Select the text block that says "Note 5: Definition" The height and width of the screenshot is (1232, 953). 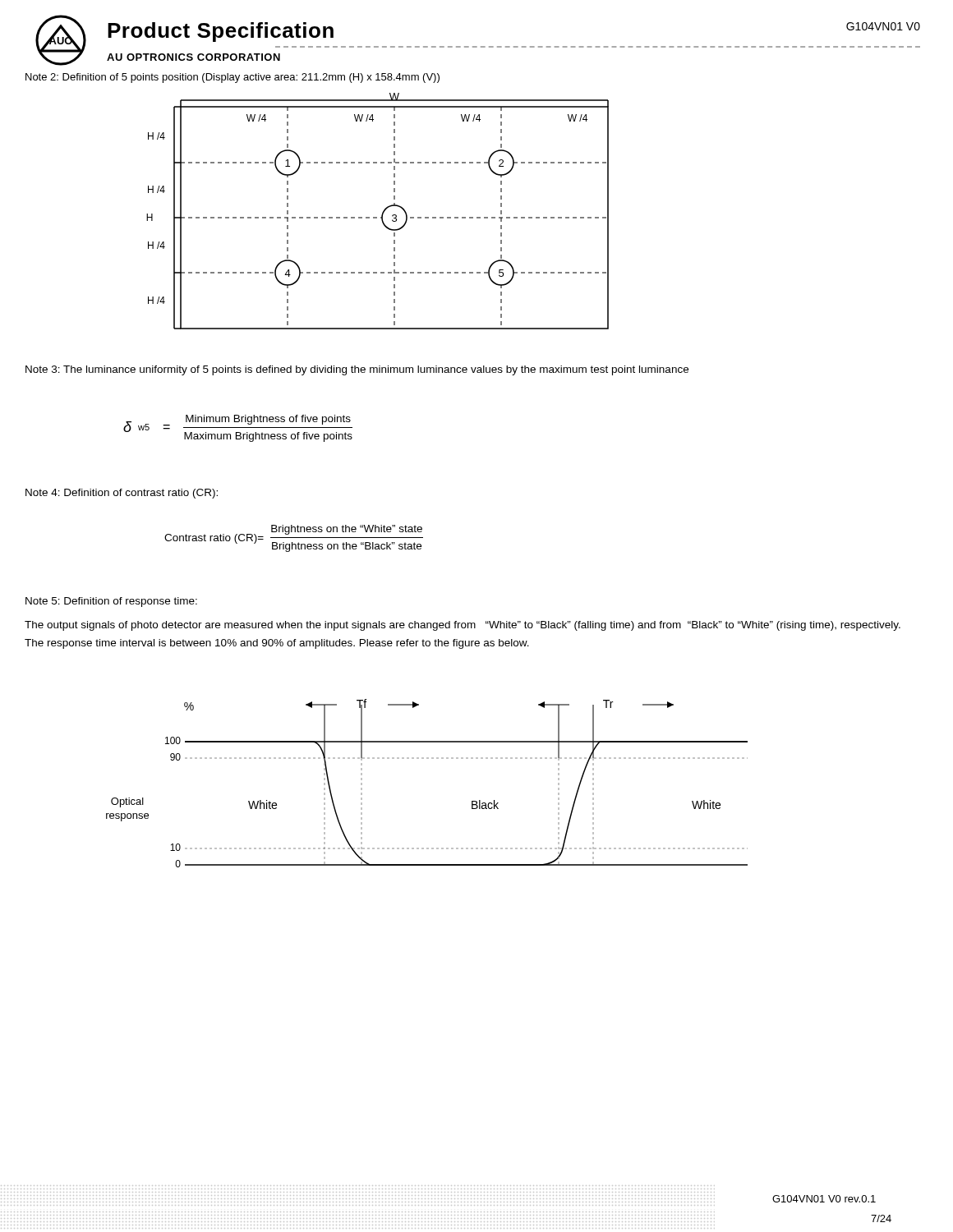[111, 601]
